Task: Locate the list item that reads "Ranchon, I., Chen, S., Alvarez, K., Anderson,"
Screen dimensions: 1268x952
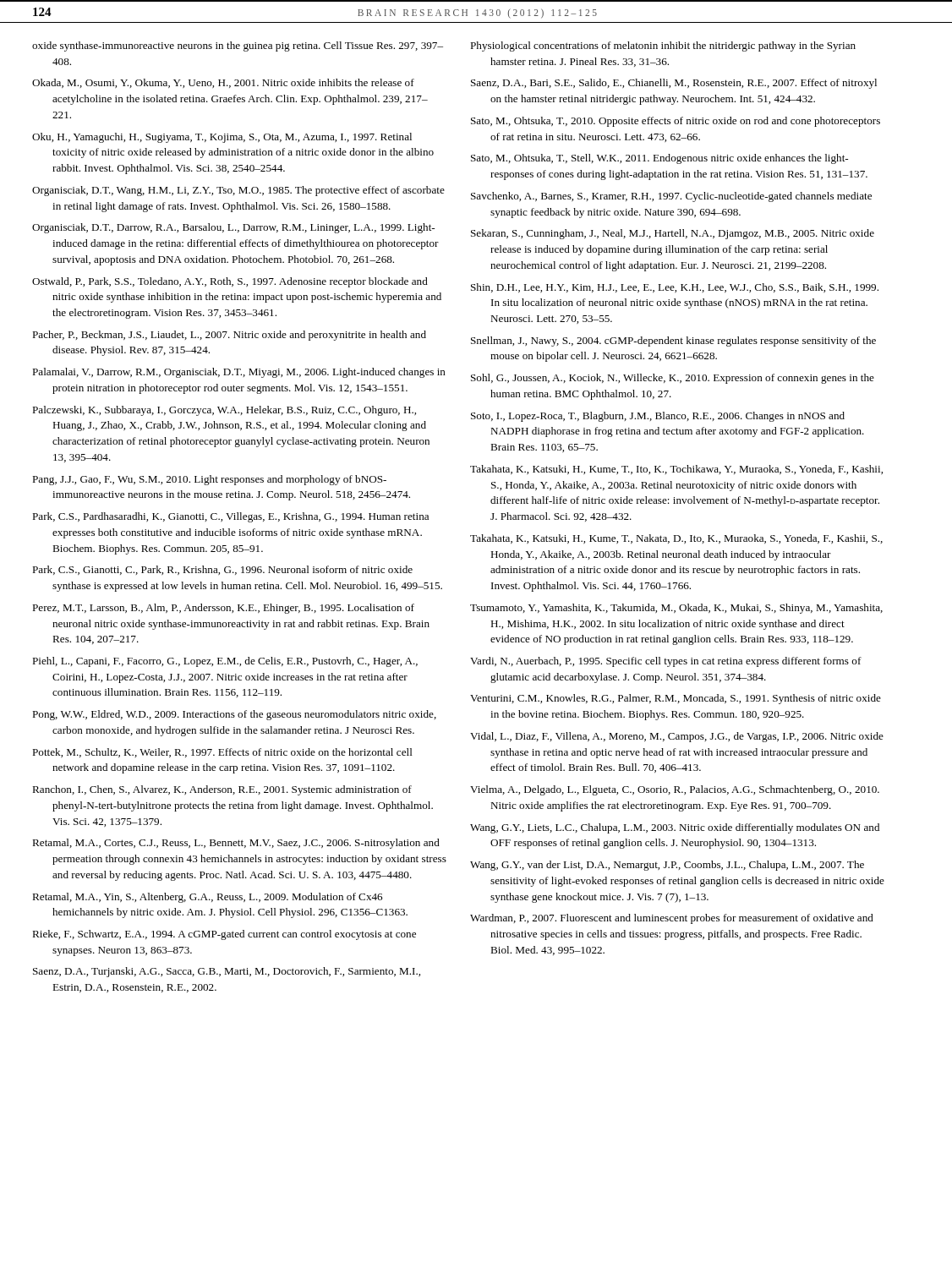Action: 233,805
